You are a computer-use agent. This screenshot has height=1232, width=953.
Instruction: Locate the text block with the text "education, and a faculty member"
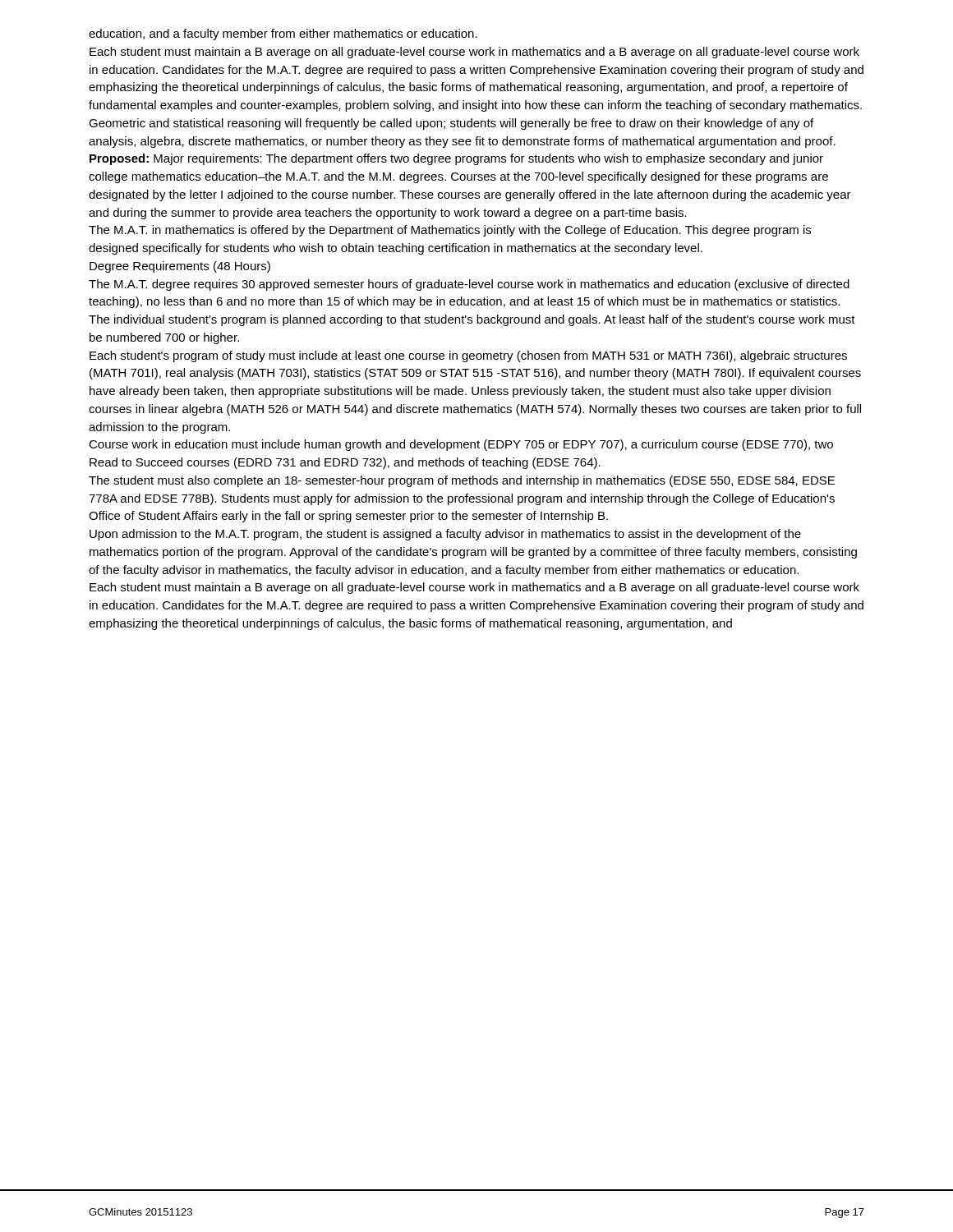tap(476, 328)
